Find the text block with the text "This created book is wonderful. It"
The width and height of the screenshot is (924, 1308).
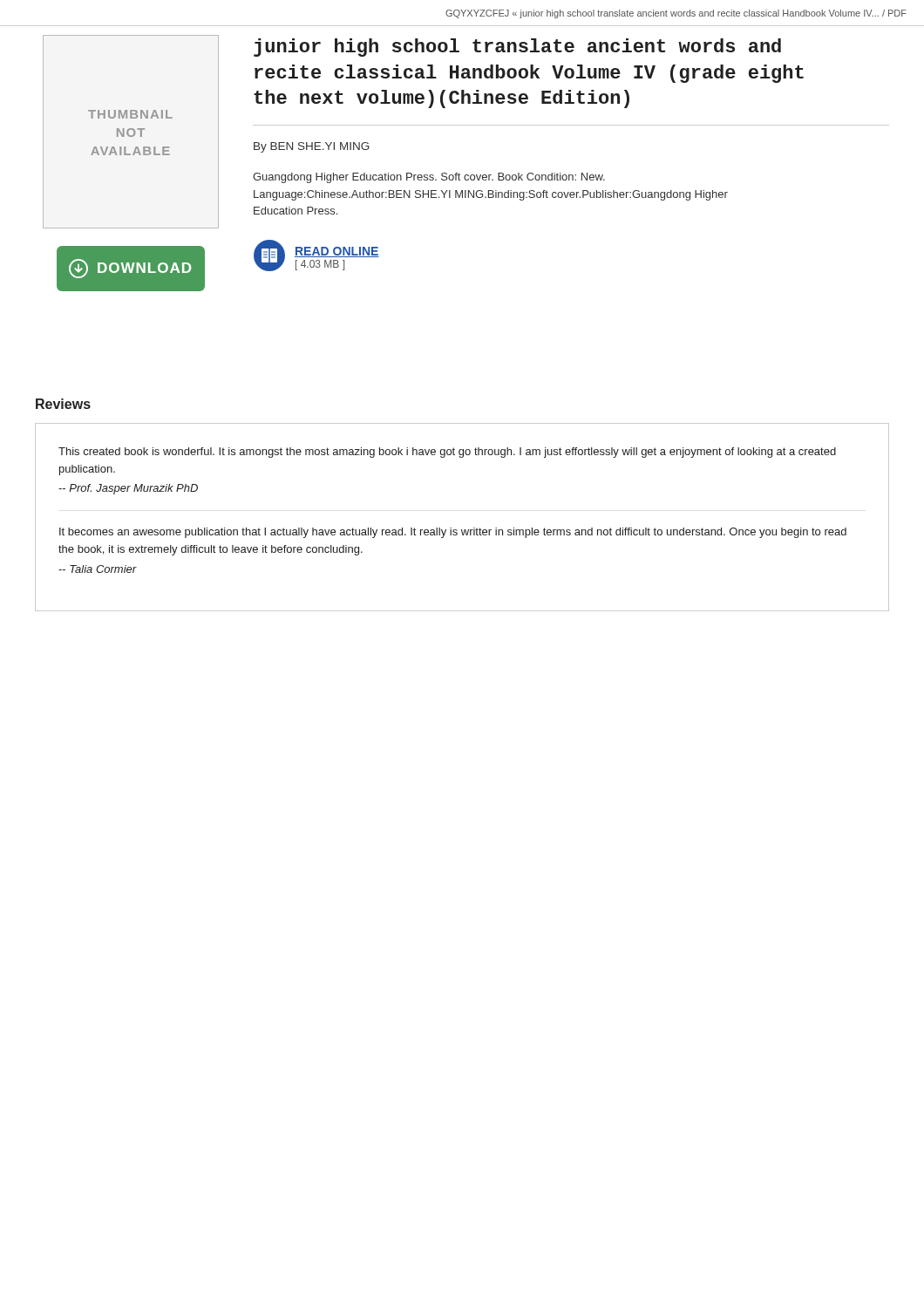(447, 460)
